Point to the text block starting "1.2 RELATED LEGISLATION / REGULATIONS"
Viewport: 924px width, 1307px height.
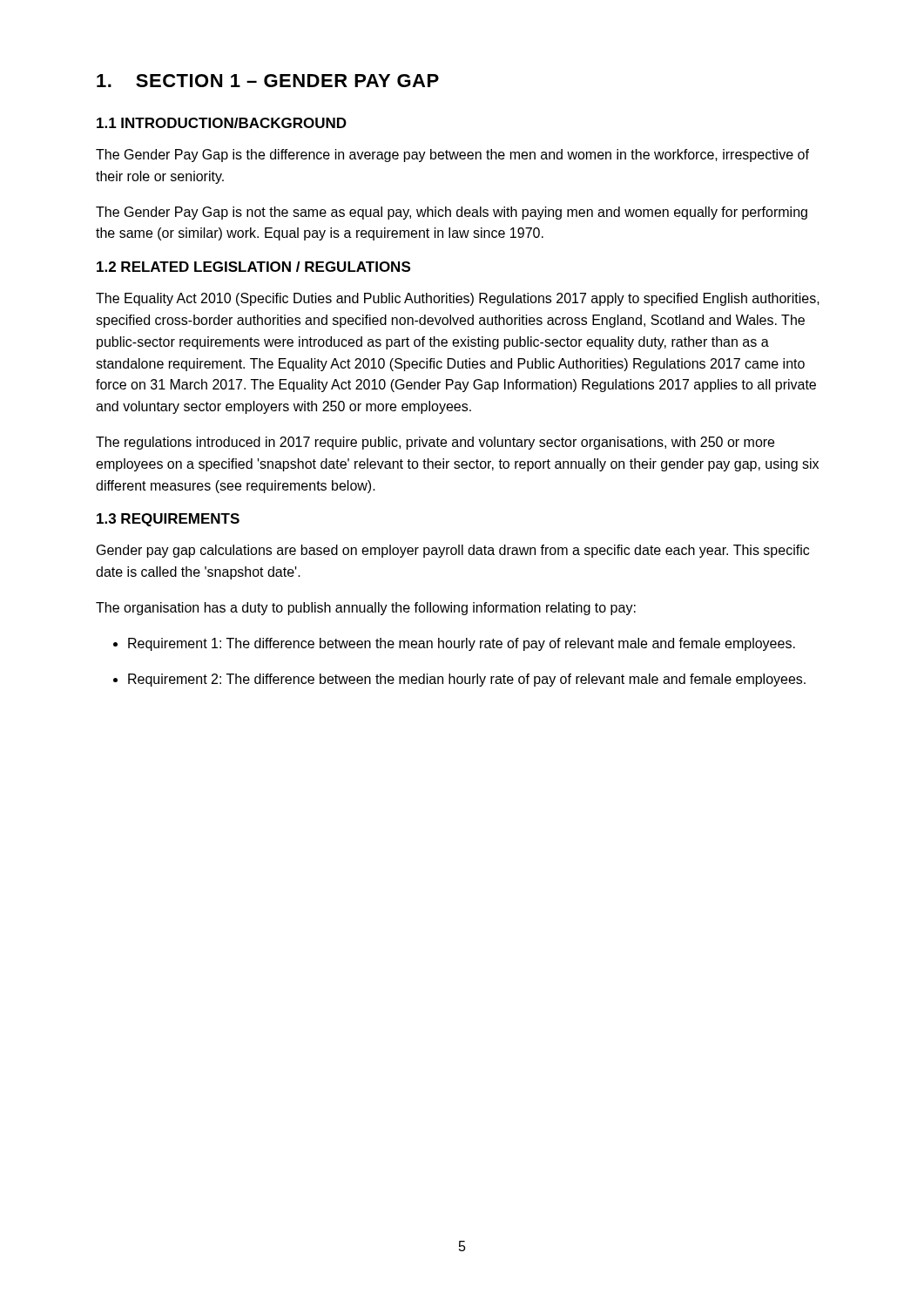[x=253, y=267]
